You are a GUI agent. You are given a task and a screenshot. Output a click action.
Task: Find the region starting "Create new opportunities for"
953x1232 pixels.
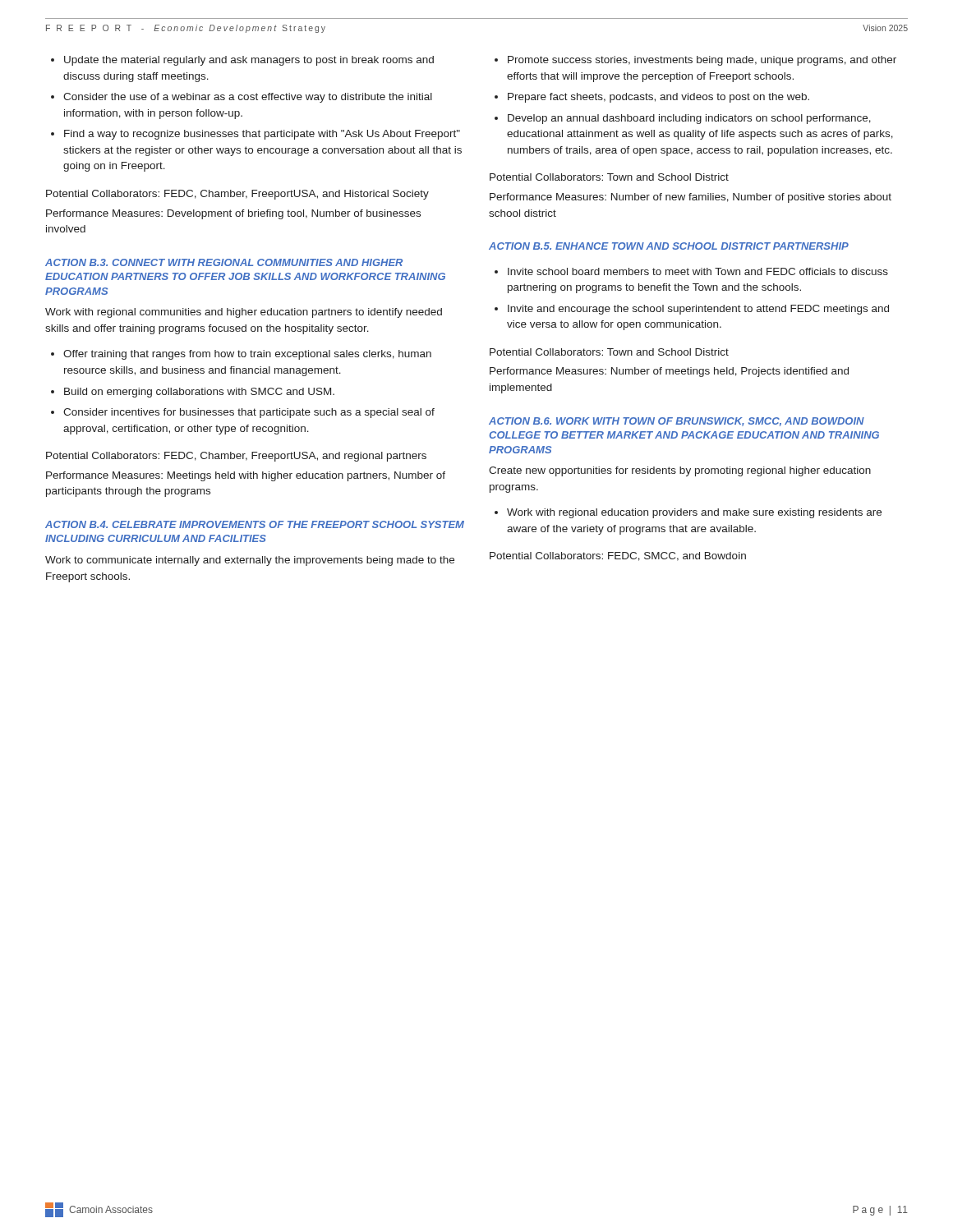[698, 479]
